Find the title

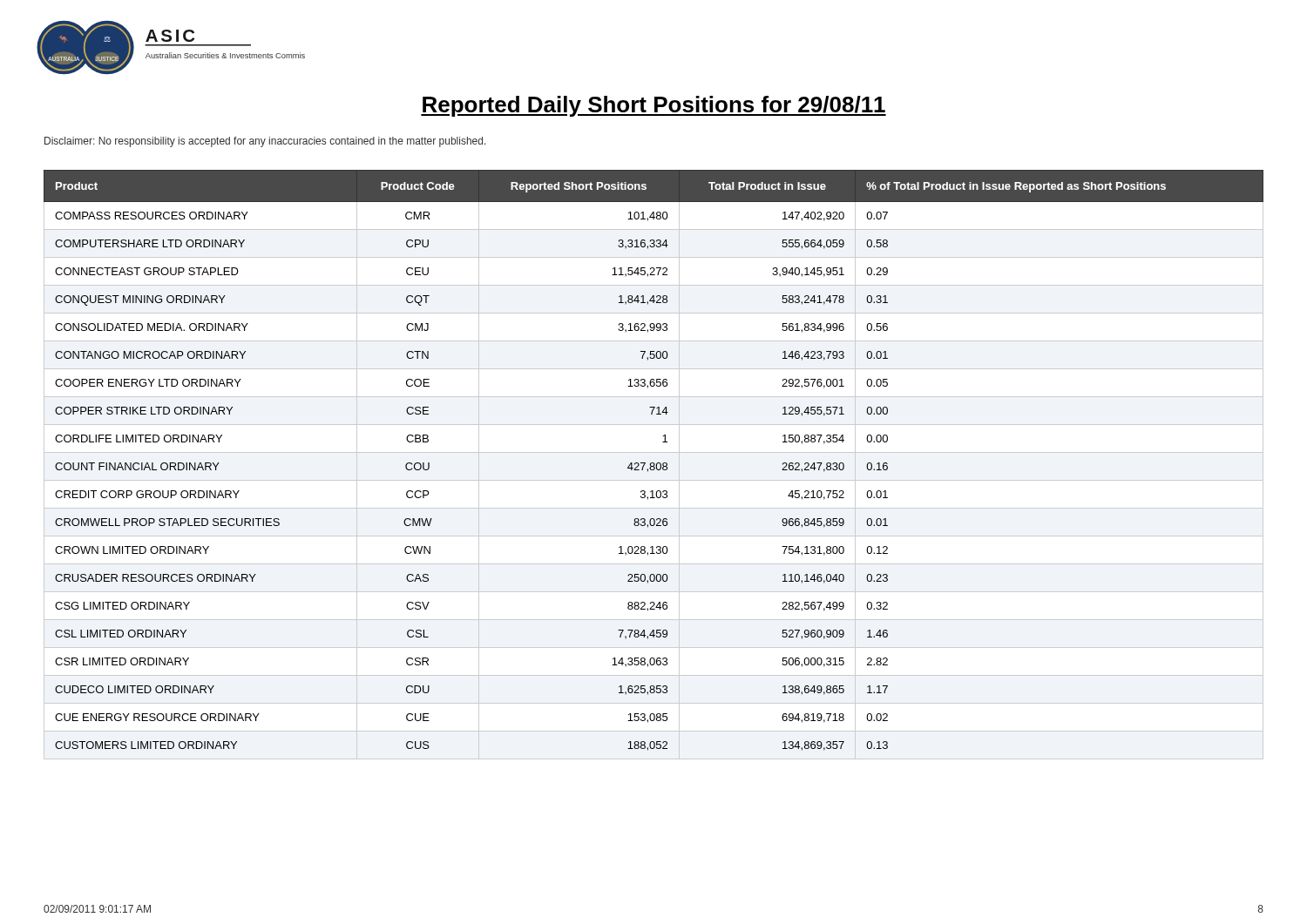[x=654, y=105]
